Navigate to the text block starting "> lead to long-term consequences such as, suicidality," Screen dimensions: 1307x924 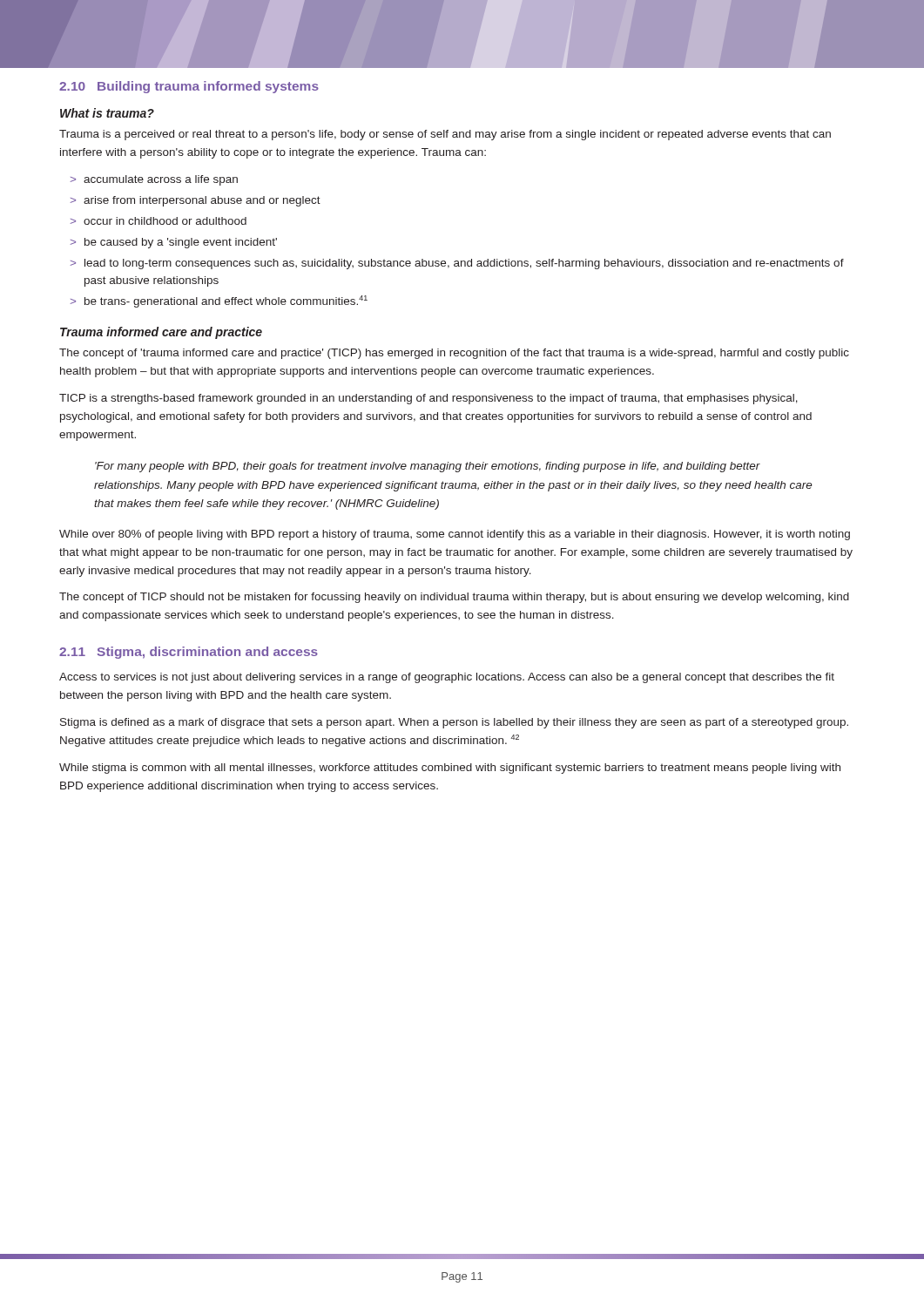tap(467, 272)
